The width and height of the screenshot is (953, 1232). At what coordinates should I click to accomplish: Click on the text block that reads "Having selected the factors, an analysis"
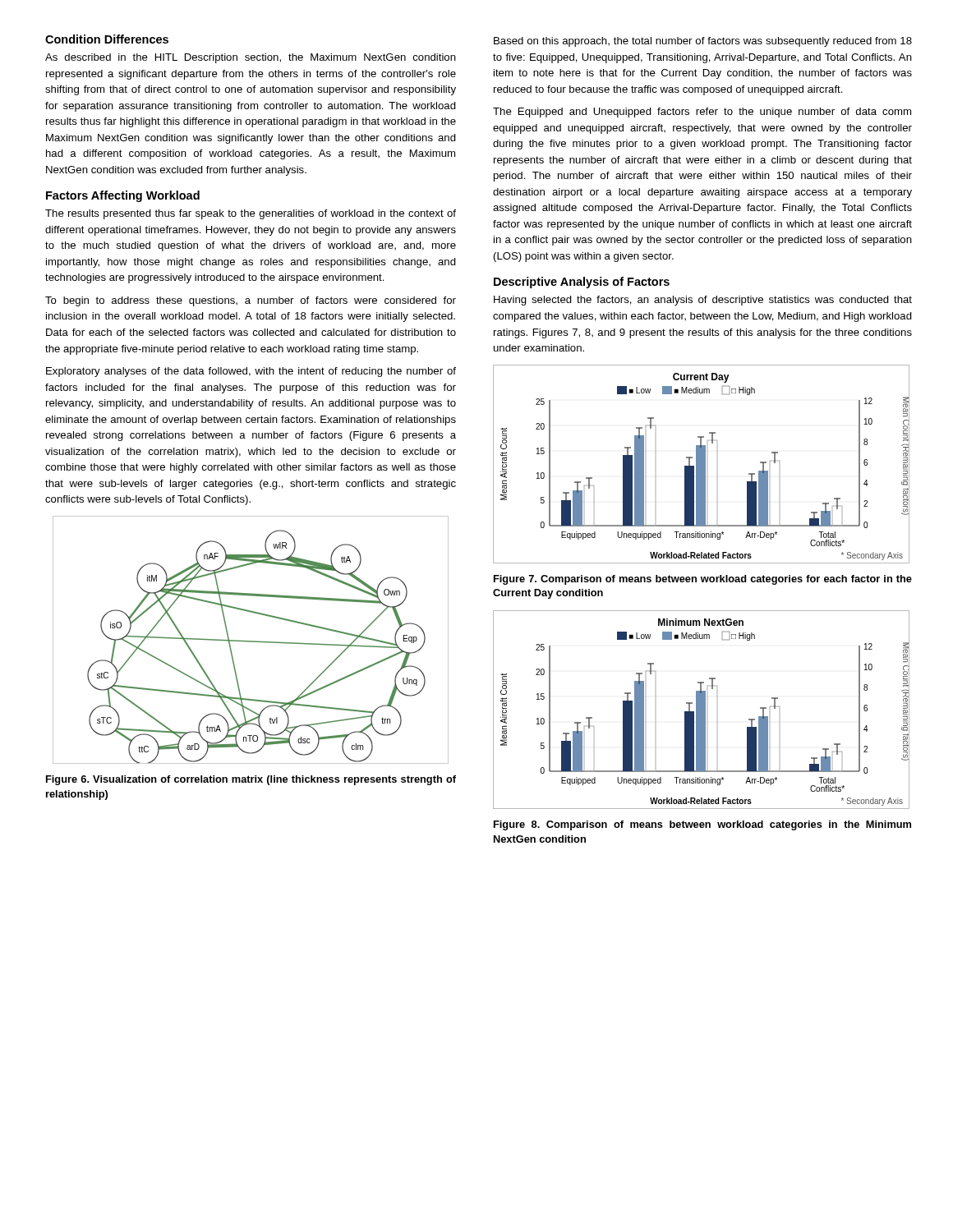point(702,324)
